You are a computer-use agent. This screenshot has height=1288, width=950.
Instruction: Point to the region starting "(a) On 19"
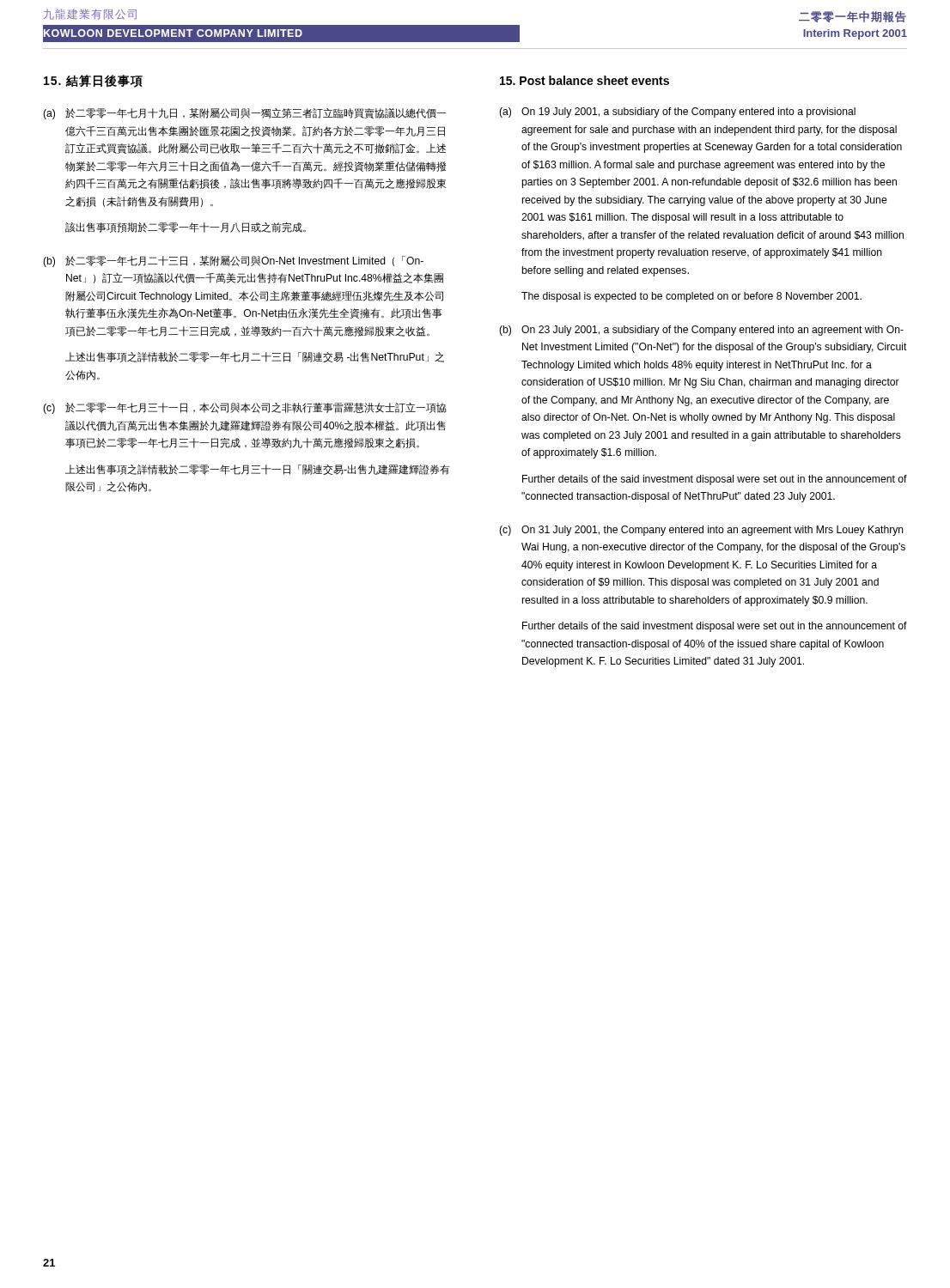703,204
